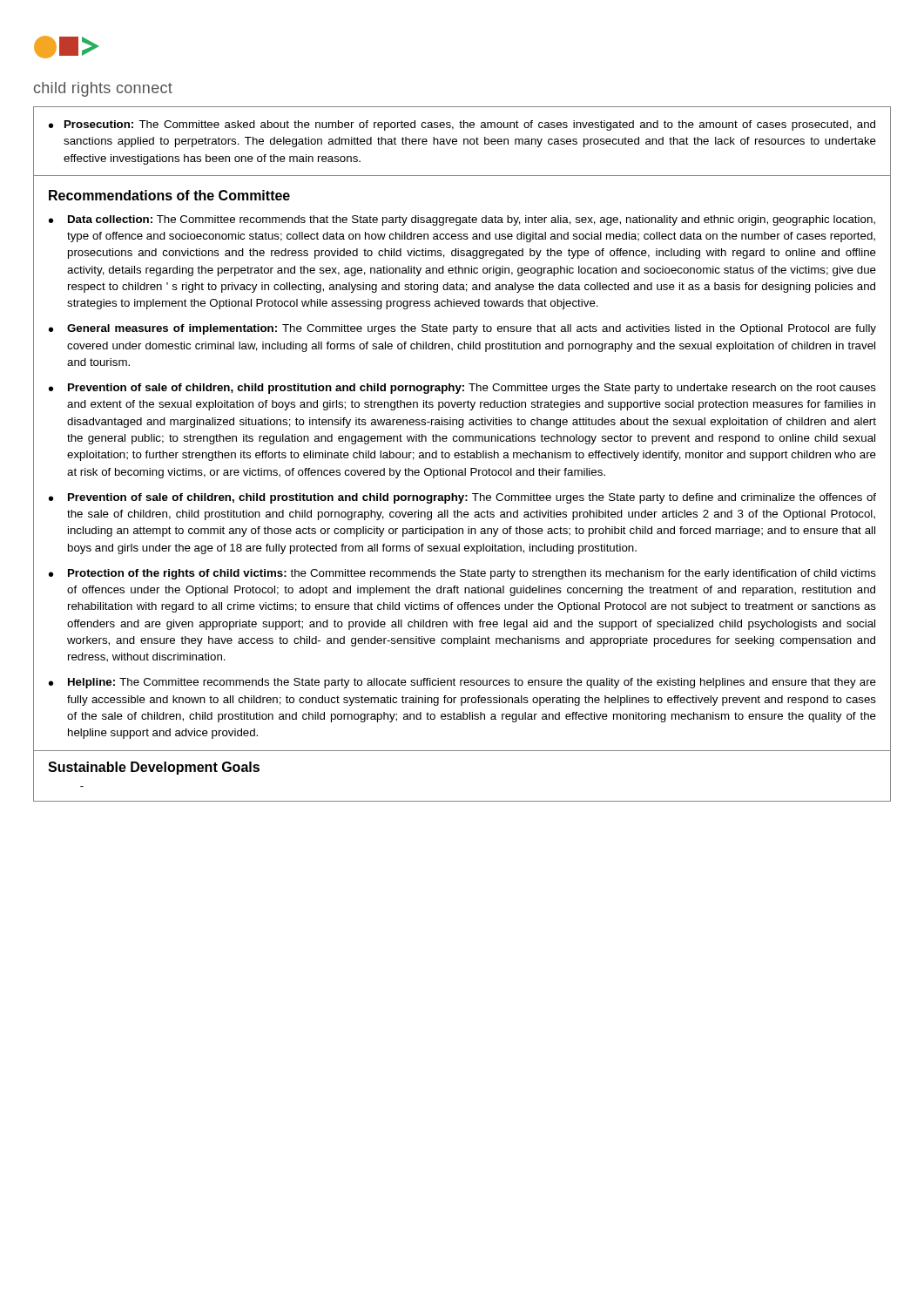Screen dimensions: 1307x924
Task: Click the passage that begins "Data collection: The"
Action: click(472, 261)
